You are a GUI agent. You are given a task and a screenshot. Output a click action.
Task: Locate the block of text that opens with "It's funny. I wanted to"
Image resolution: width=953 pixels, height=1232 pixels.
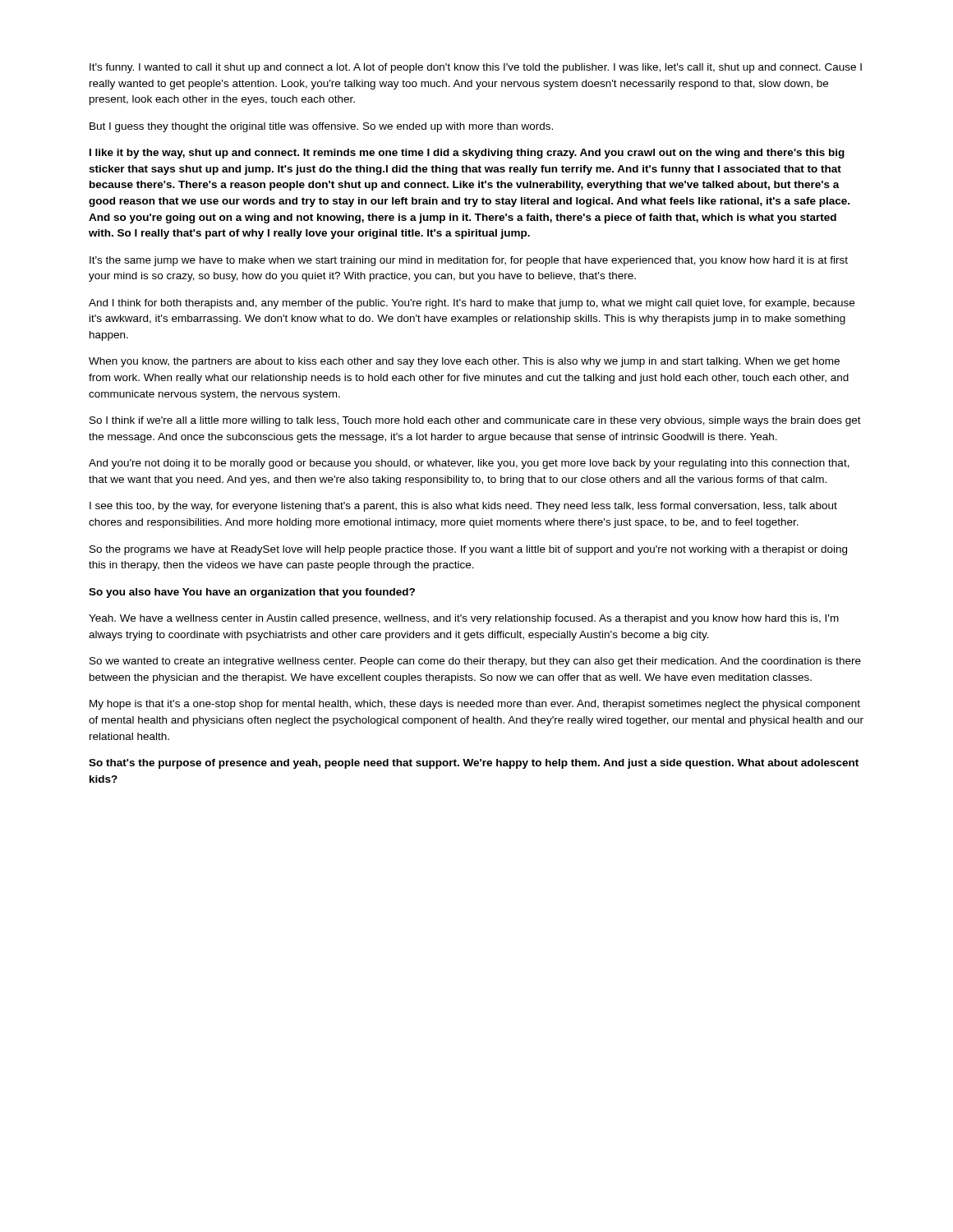click(x=476, y=83)
